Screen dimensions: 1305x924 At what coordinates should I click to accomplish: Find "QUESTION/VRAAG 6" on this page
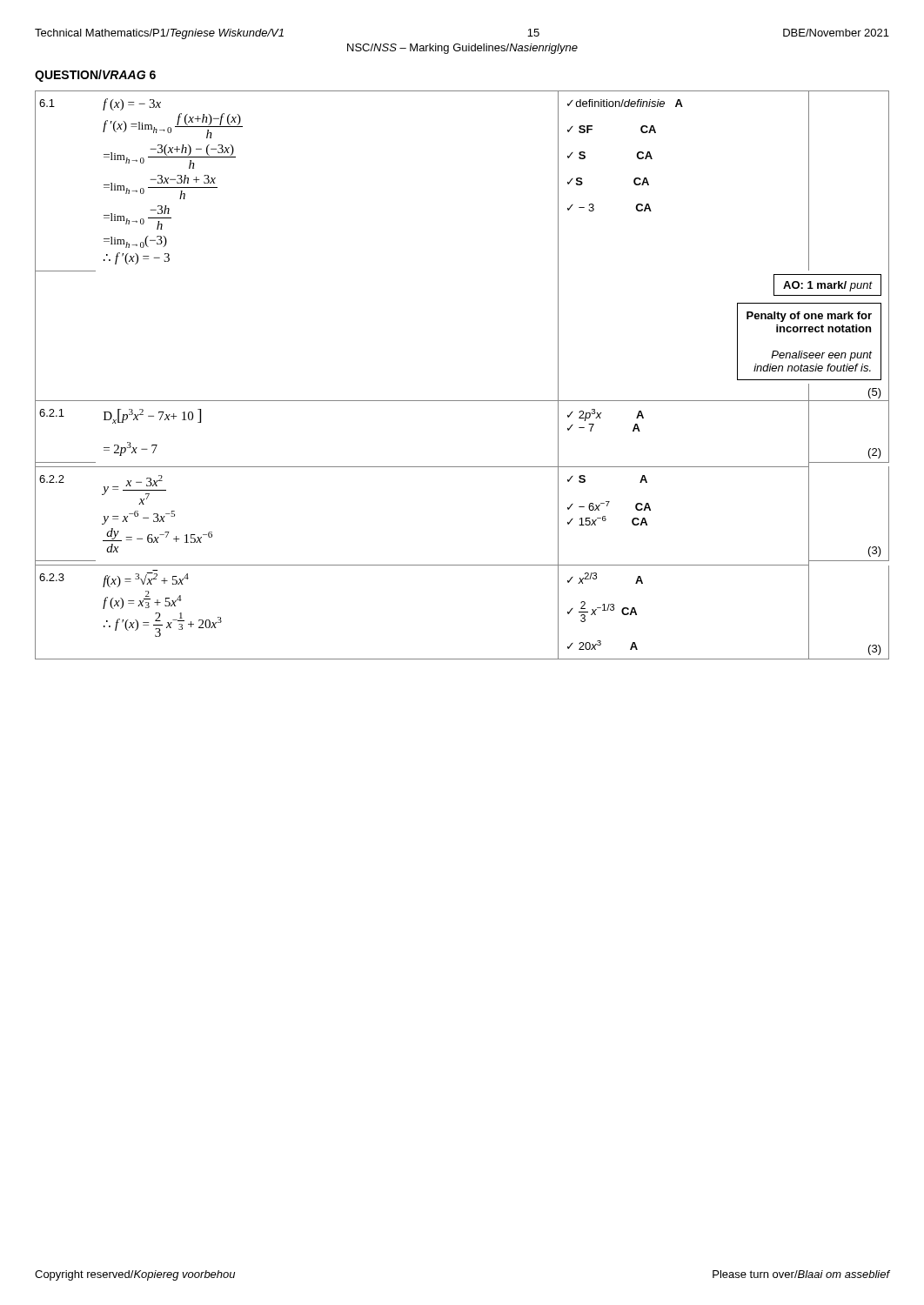click(x=95, y=75)
